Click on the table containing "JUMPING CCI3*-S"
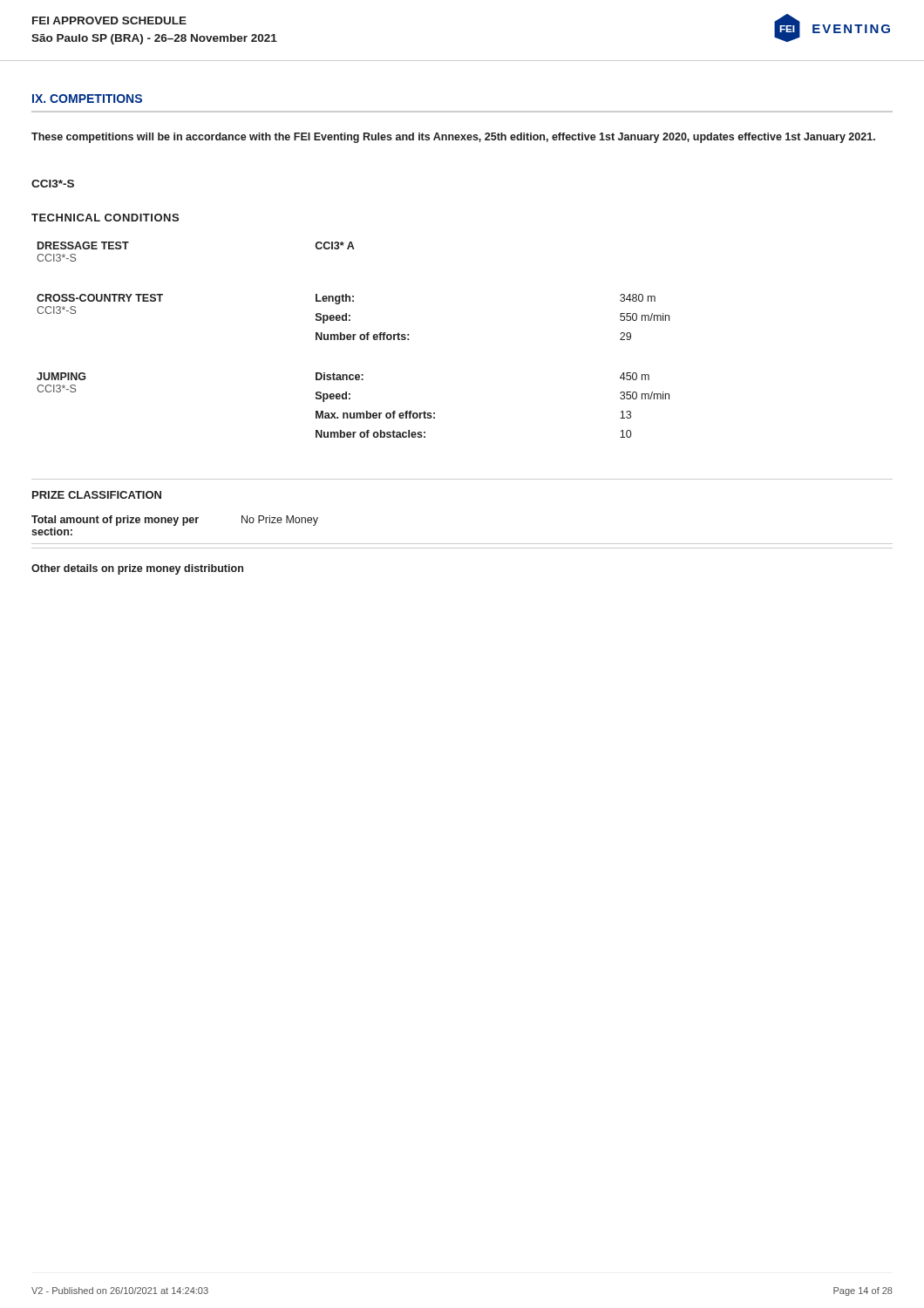Image resolution: width=924 pixels, height=1308 pixels. 462,338
